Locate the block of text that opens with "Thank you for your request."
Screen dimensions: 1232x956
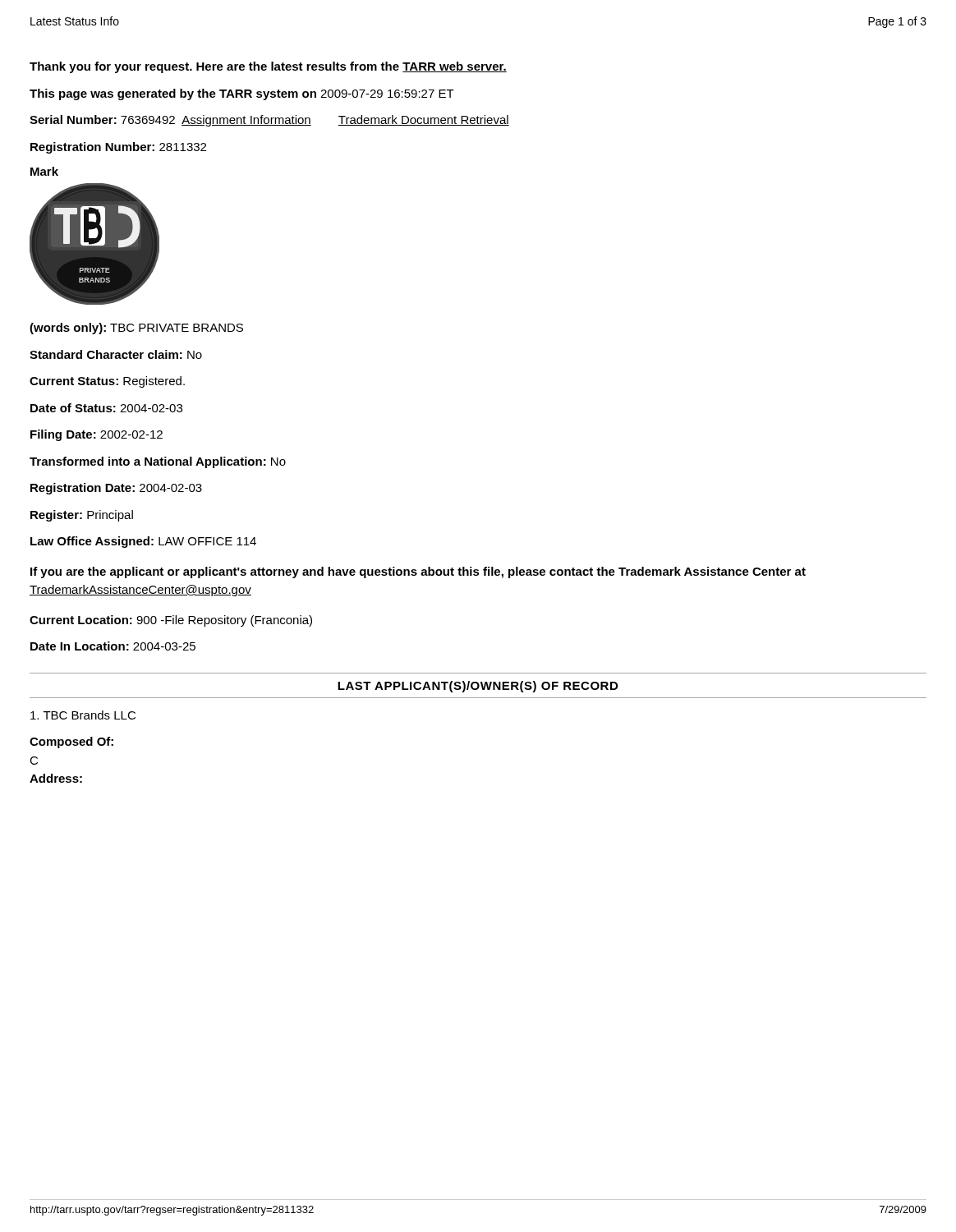click(268, 66)
